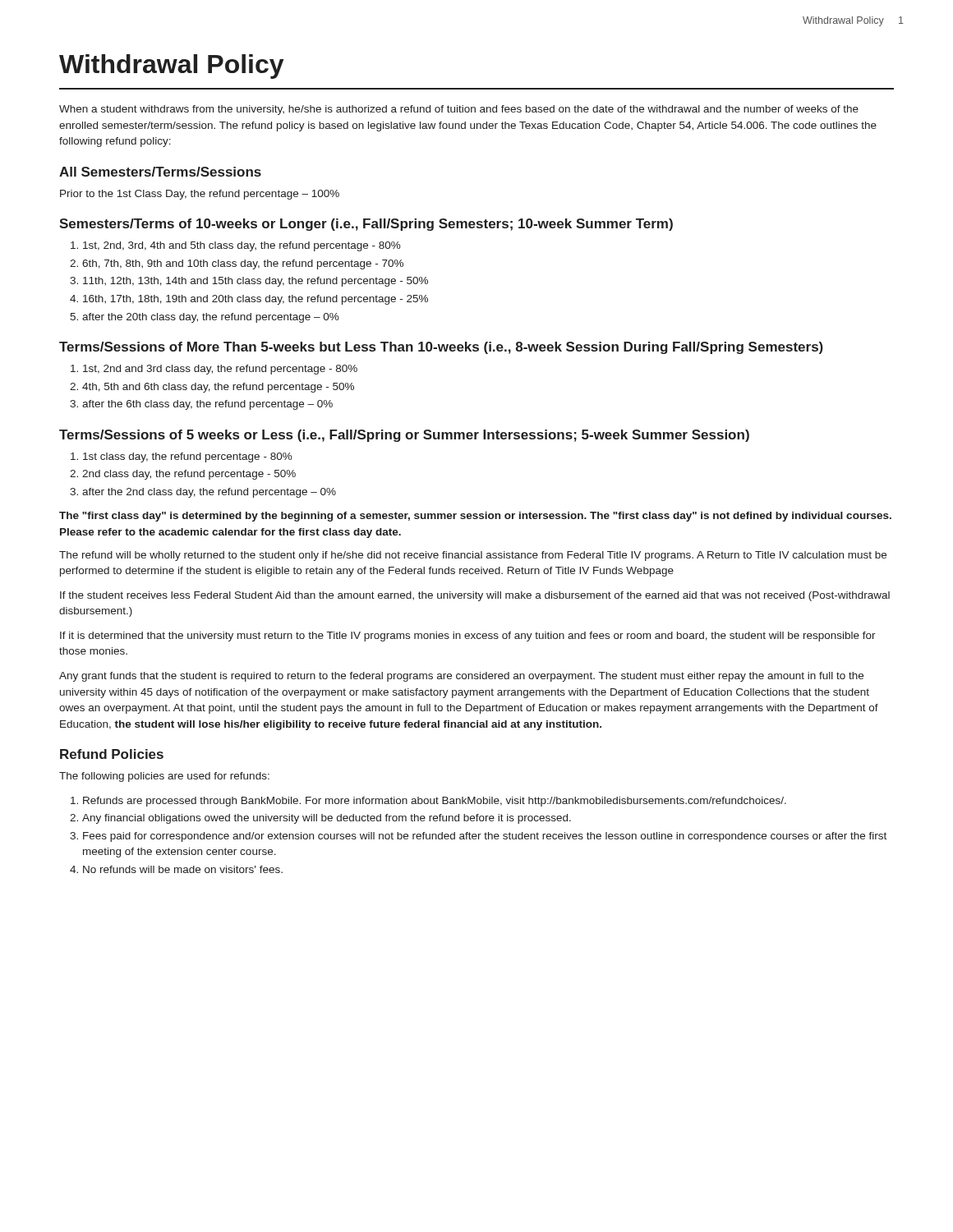Locate the title
This screenshot has height=1232, width=953.
pos(476,64)
